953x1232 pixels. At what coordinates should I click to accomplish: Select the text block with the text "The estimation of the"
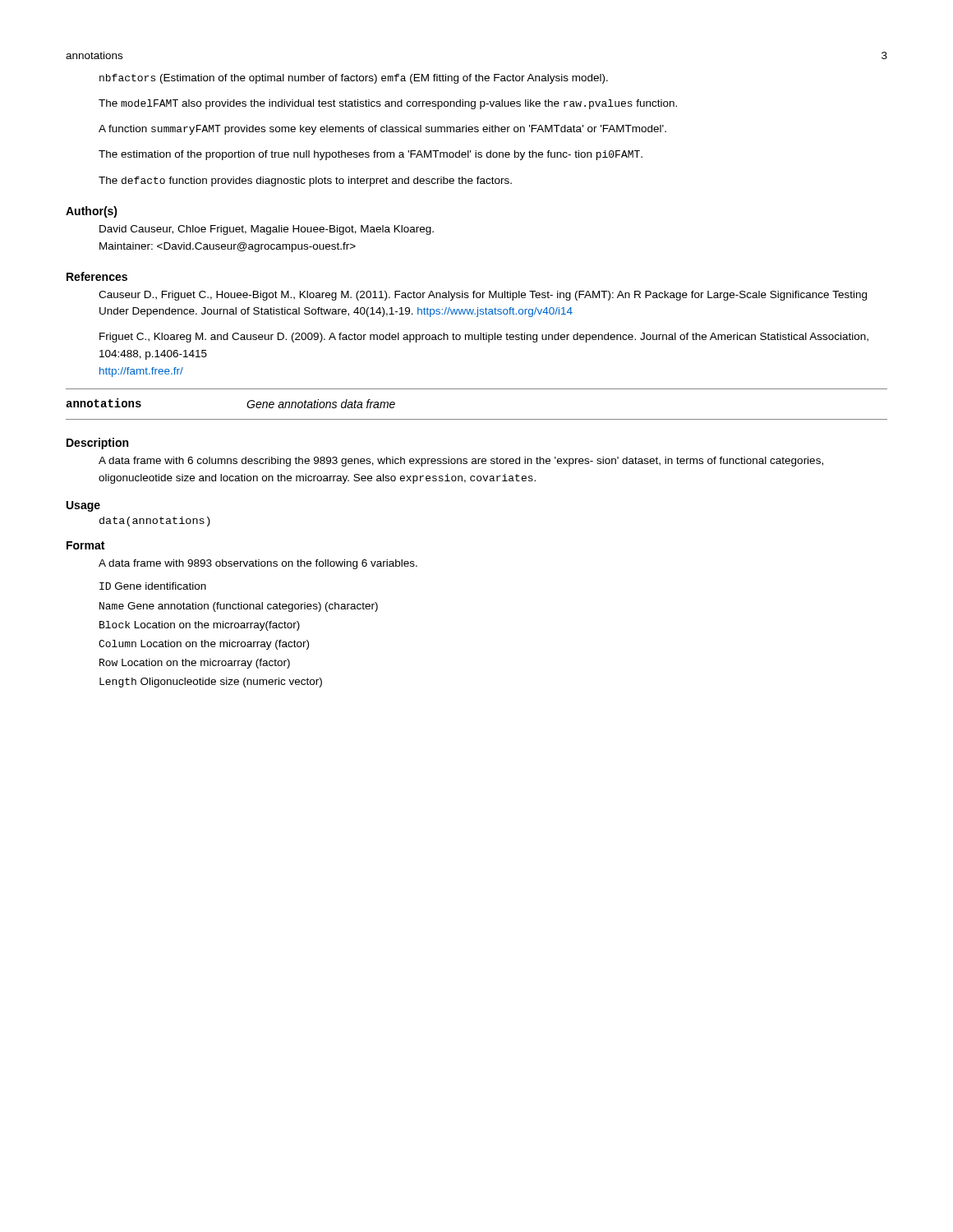click(371, 155)
